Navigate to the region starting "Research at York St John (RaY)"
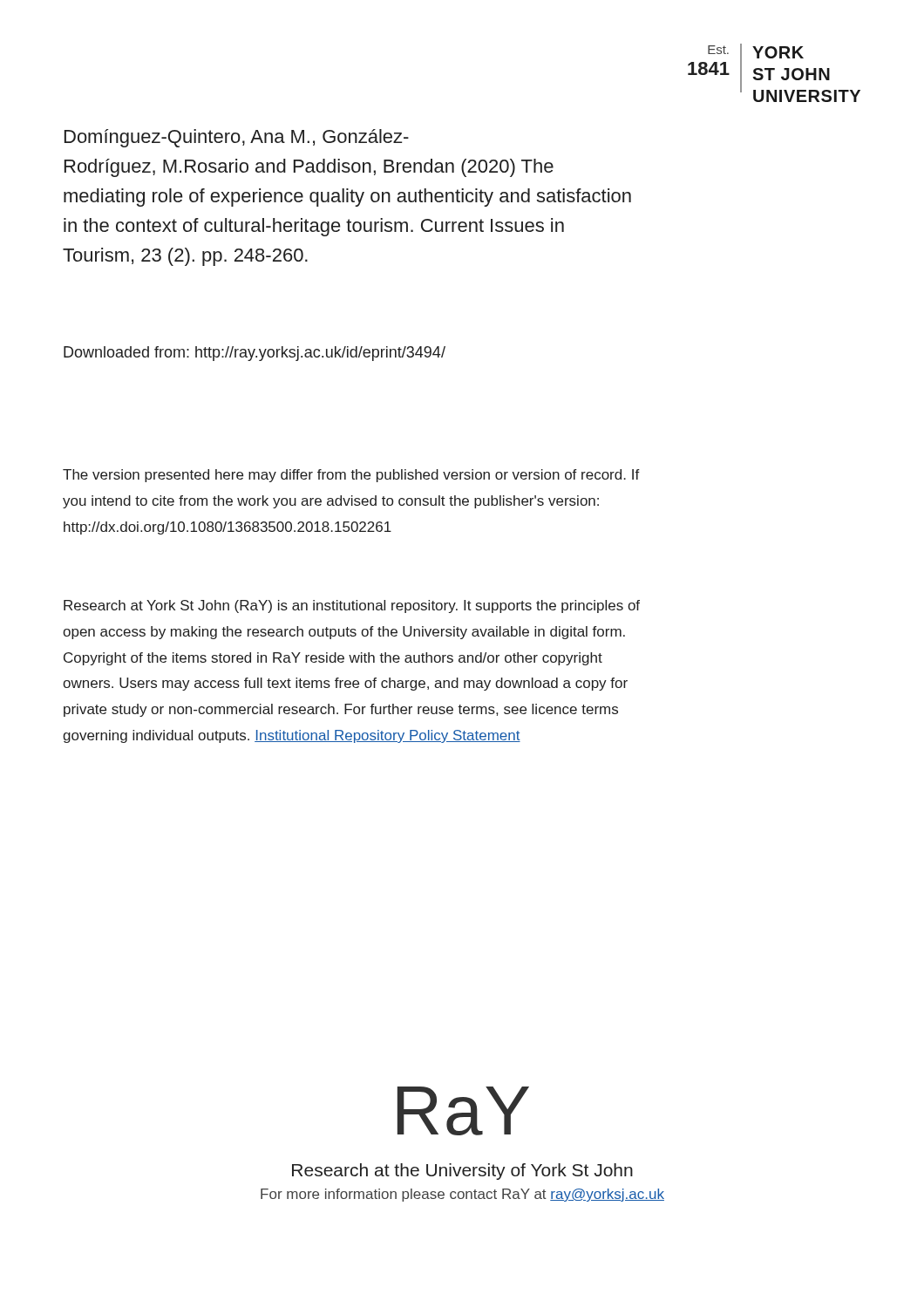924x1308 pixels. point(462,671)
